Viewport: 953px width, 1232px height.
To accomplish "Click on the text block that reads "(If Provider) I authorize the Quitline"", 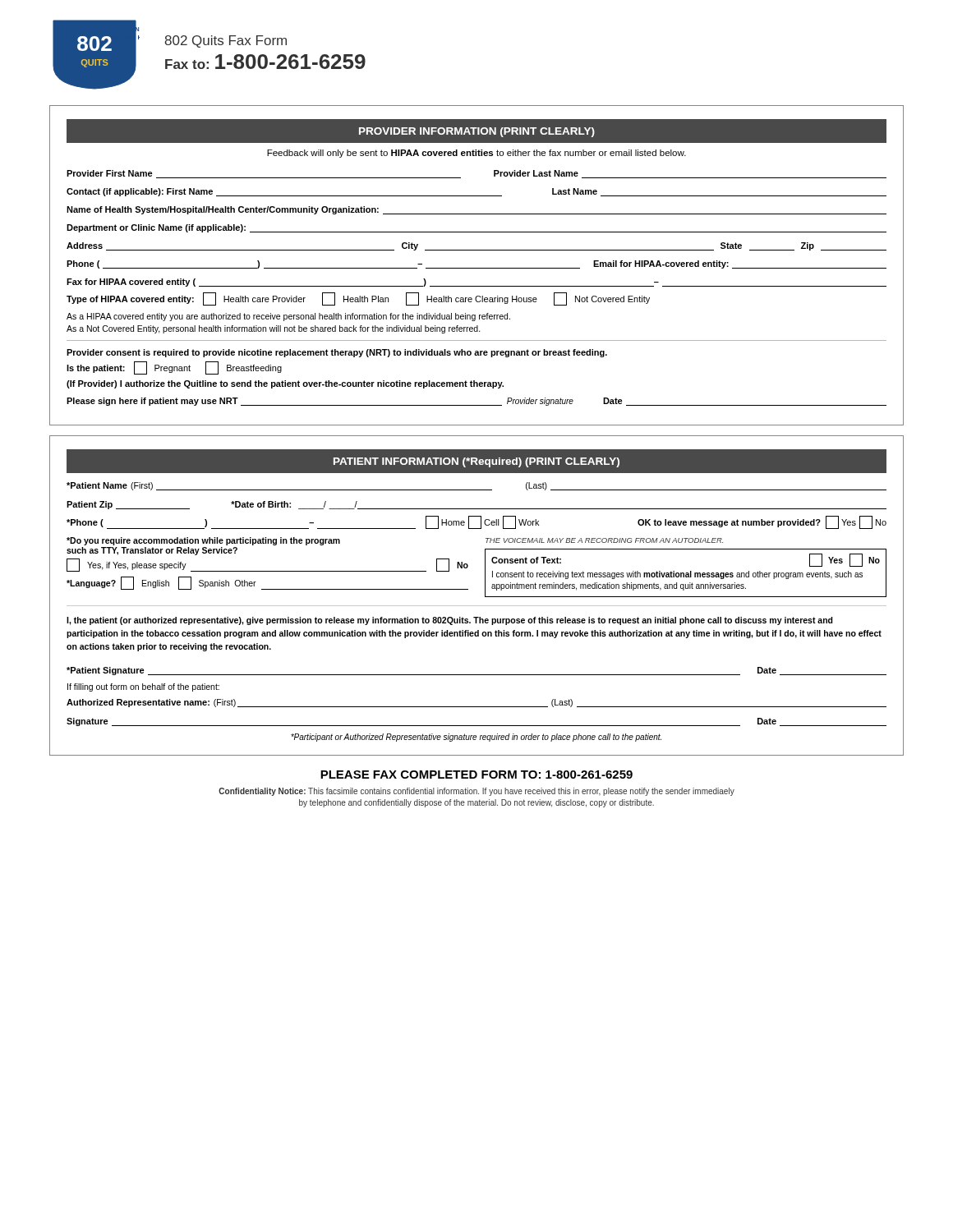I will [x=285, y=384].
